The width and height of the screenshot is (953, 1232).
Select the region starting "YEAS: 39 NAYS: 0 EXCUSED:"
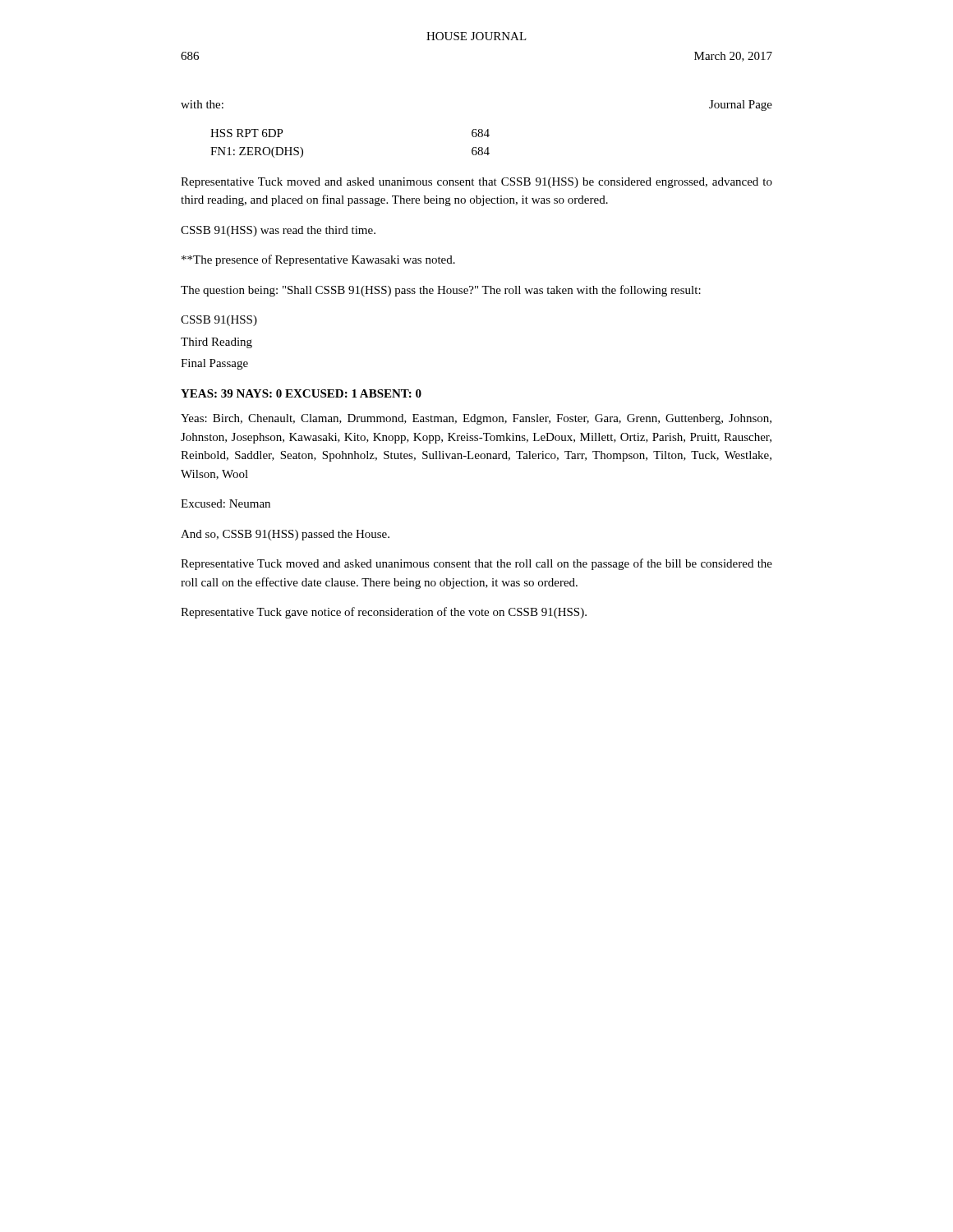pos(301,393)
